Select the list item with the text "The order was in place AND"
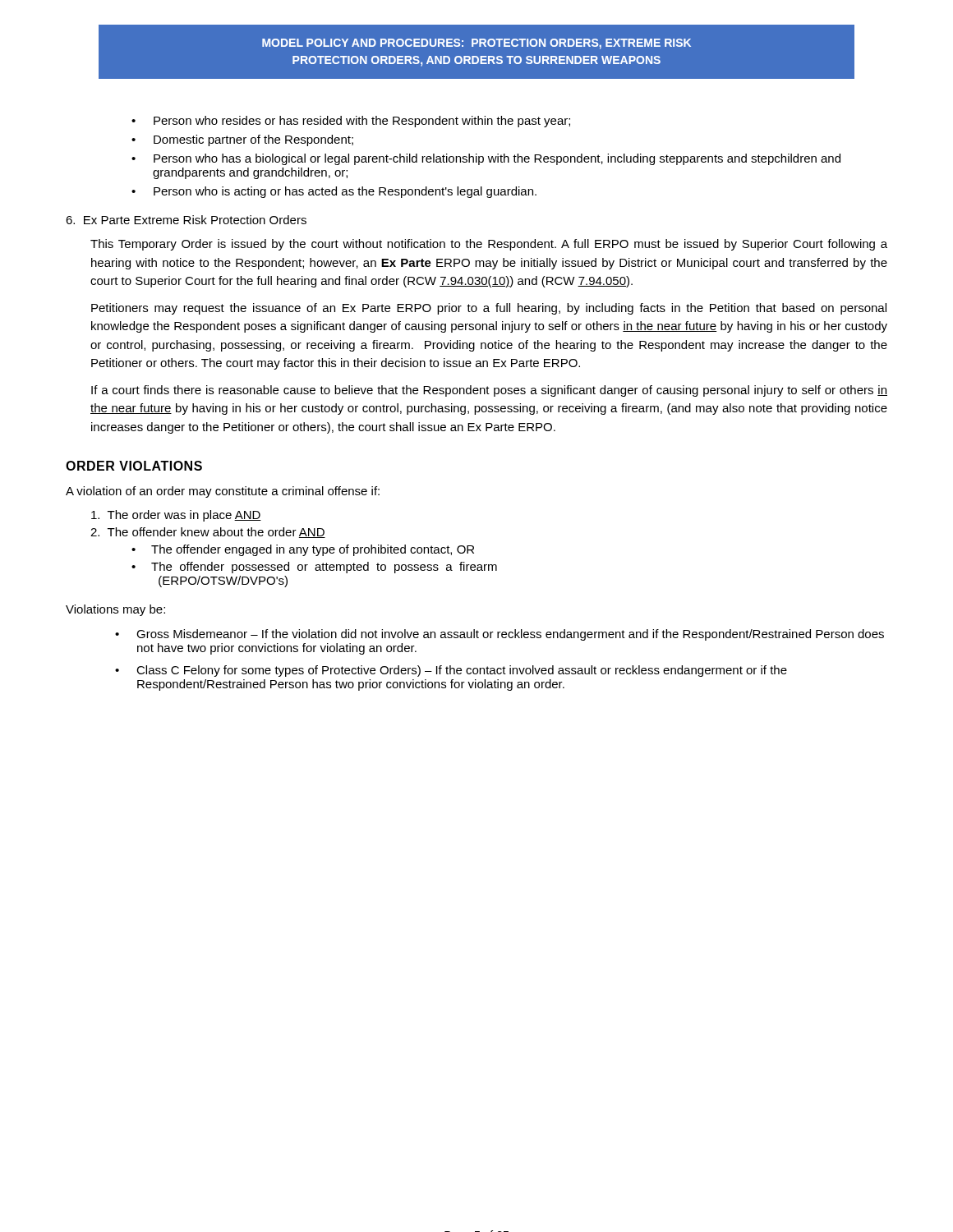 [176, 514]
